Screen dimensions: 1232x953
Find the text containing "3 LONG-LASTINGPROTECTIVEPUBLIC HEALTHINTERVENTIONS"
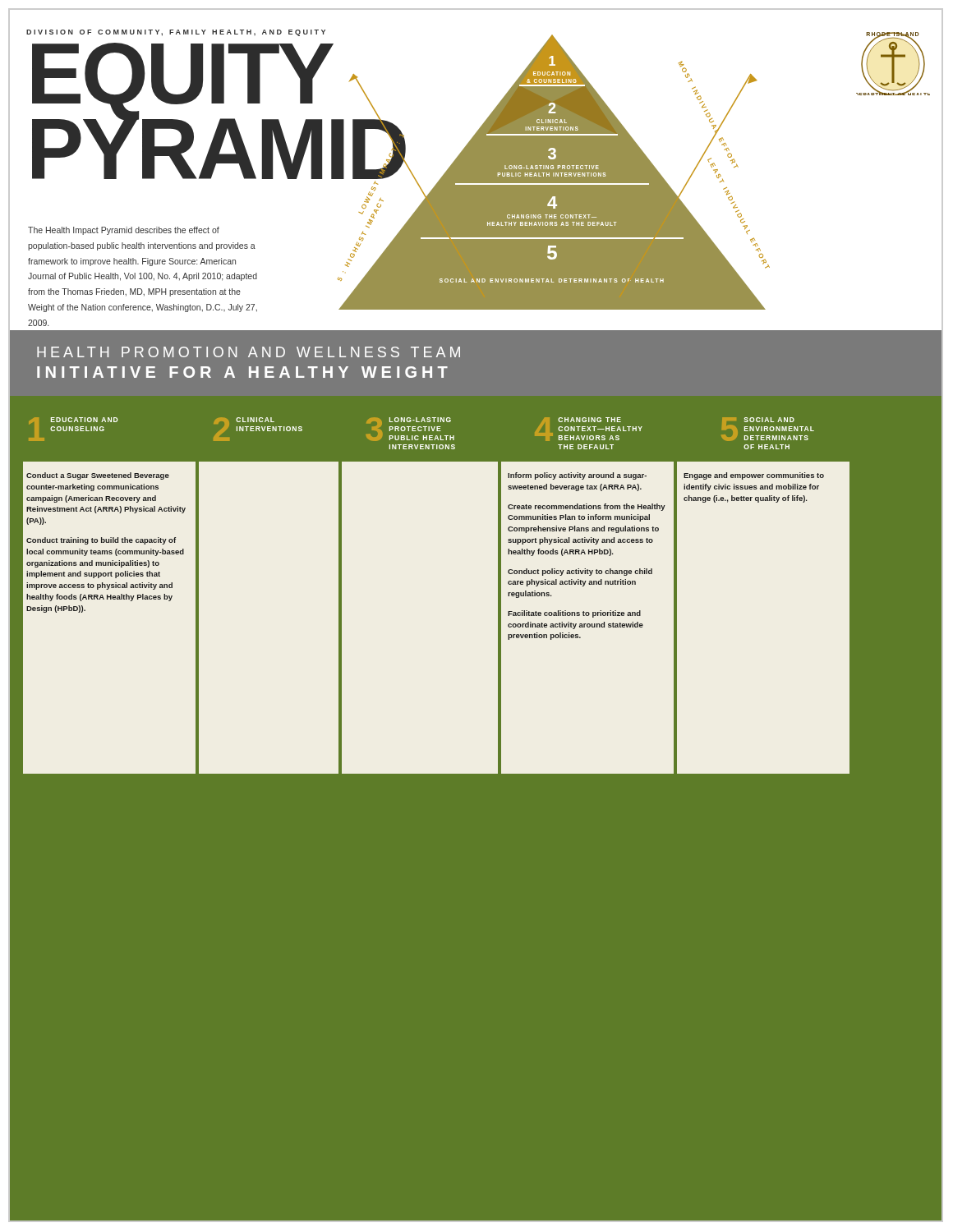coord(410,432)
